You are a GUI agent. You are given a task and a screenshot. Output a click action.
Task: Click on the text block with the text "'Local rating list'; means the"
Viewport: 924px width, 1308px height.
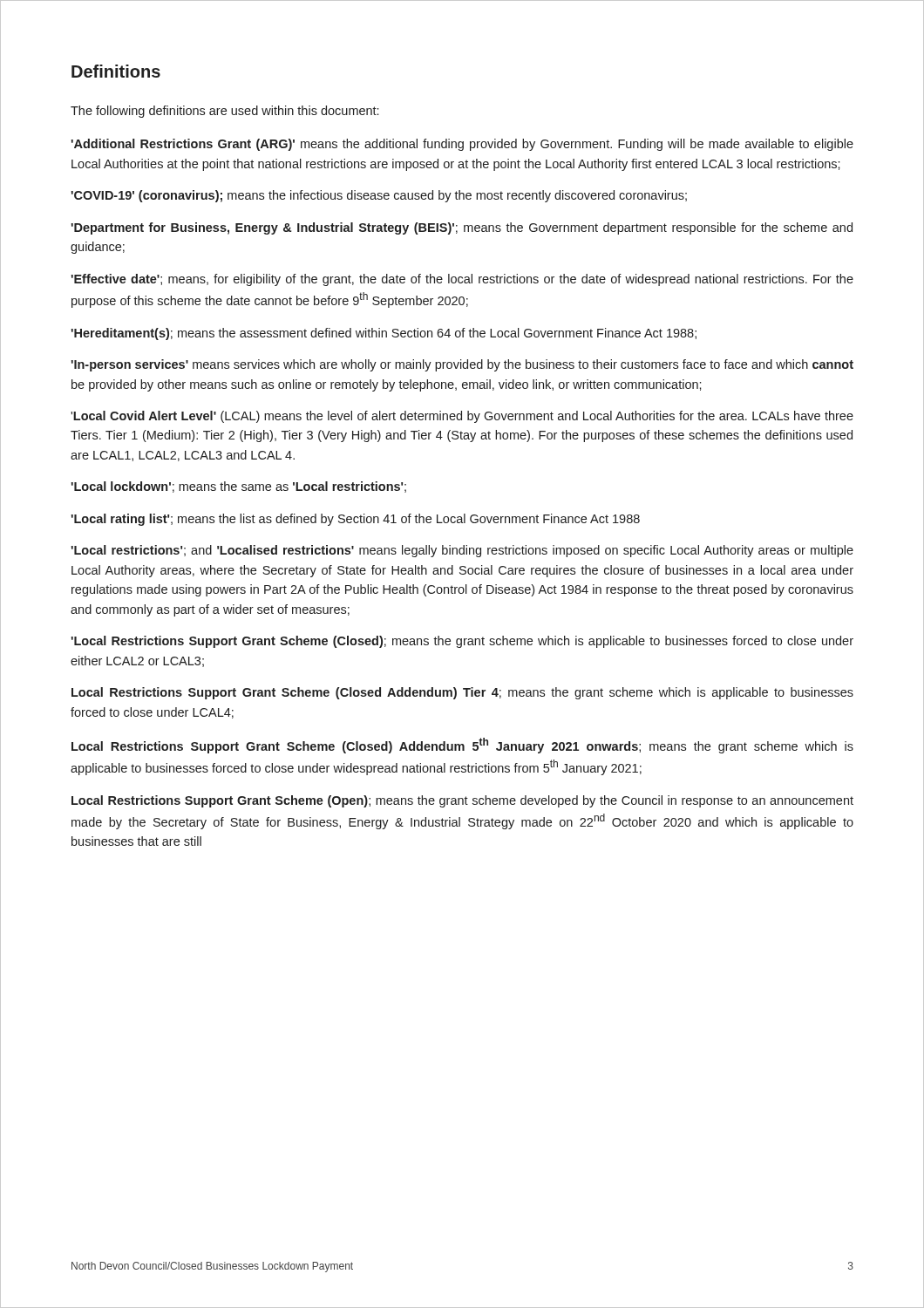point(355,519)
